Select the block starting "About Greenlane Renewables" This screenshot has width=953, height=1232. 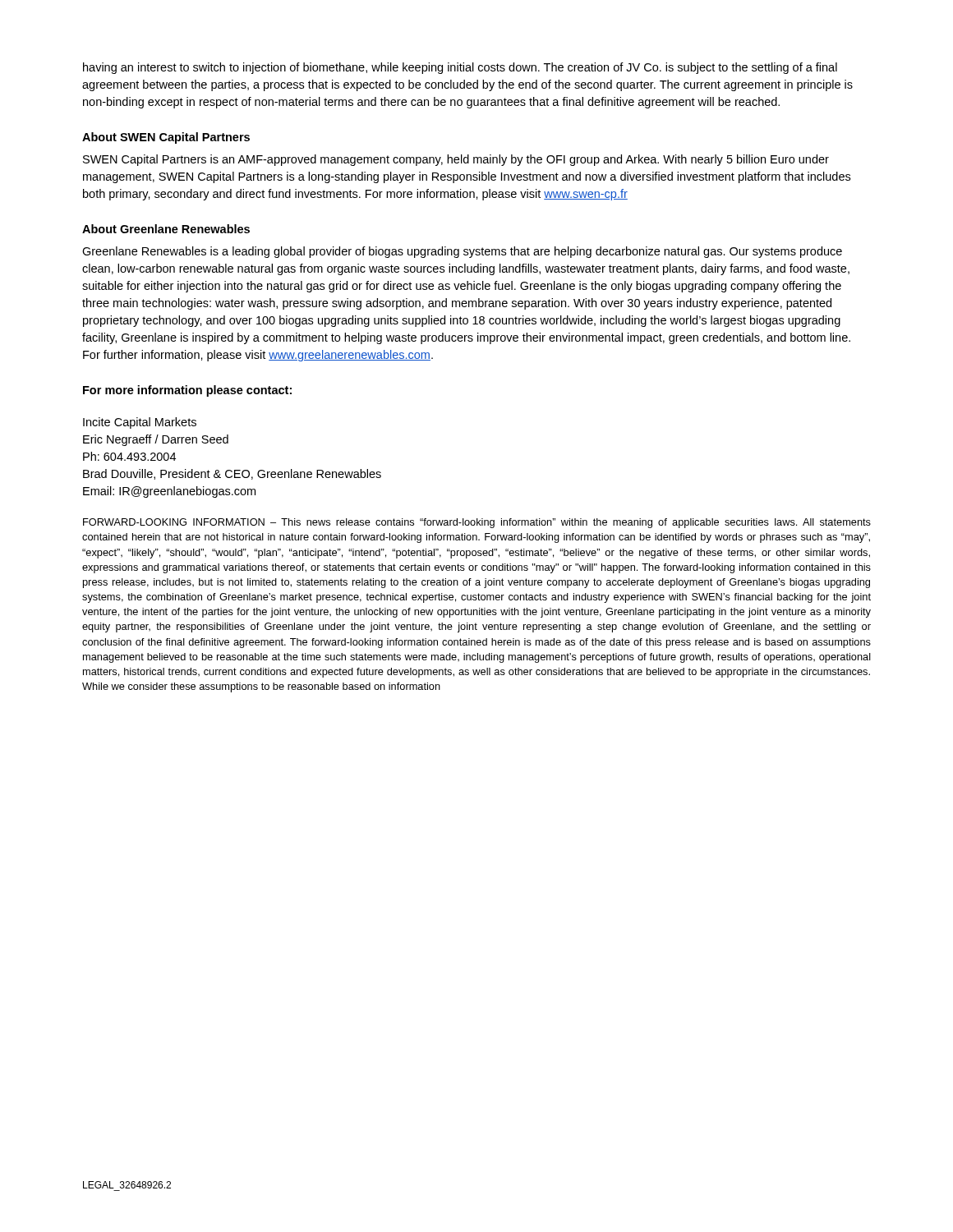coord(166,229)
